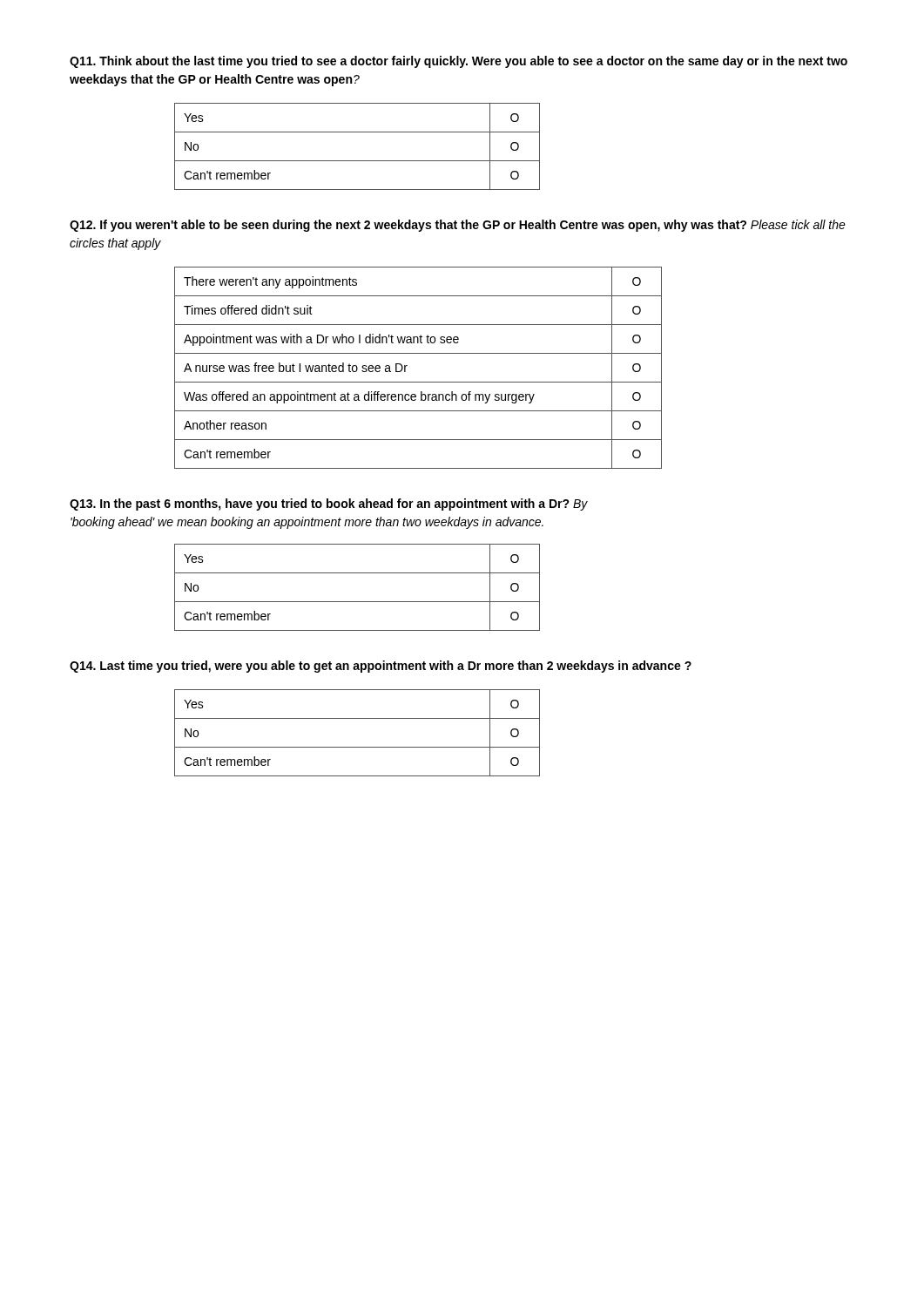Point to the block beginning "Q14. Last time you"
924x1307 pixels.
point(381,666)
